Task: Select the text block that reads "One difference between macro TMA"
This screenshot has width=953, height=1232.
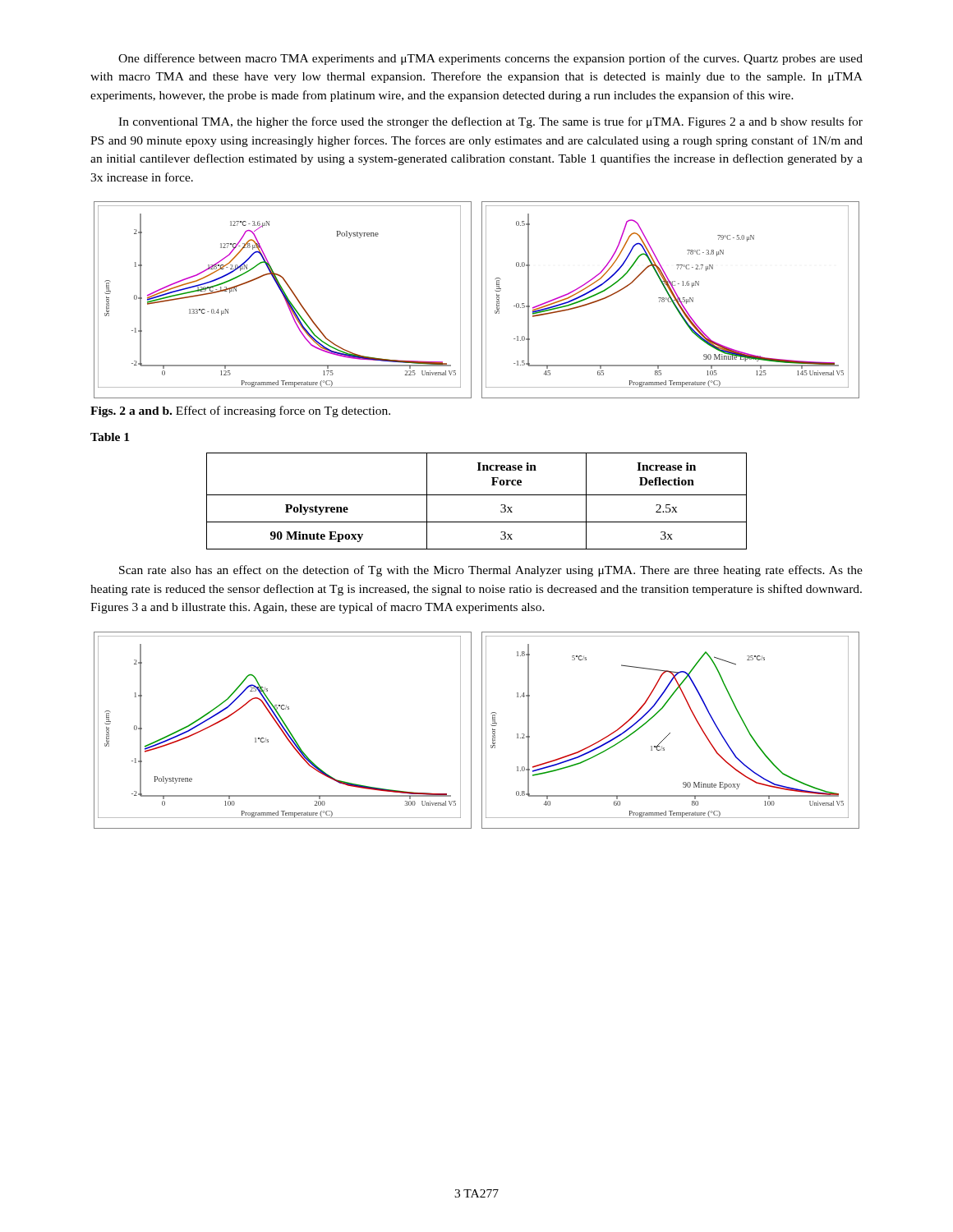Action: (x=476, y=118)
